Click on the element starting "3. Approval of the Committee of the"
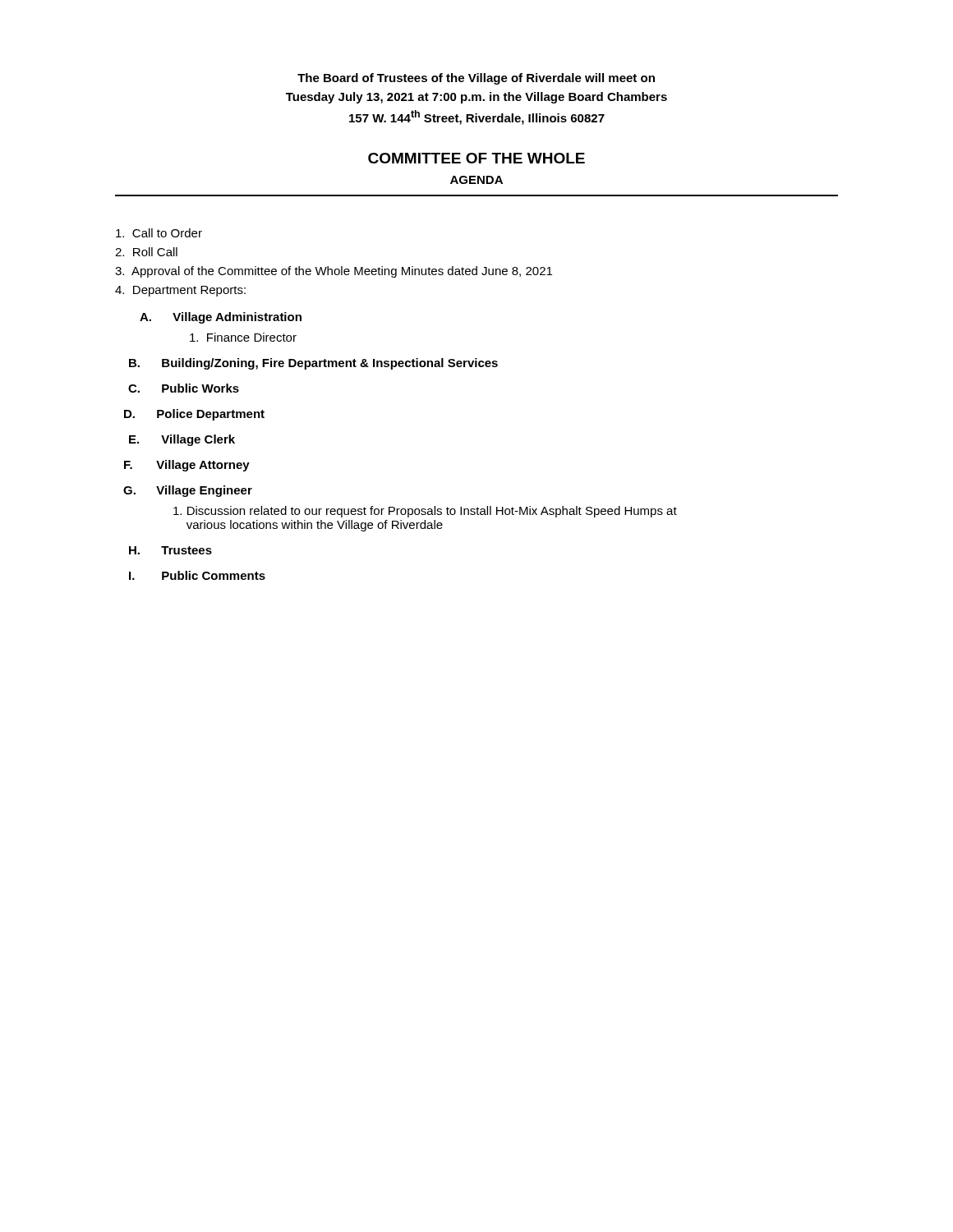The image size is (953, 1232). pyautogui.click(x=334, y=271)
